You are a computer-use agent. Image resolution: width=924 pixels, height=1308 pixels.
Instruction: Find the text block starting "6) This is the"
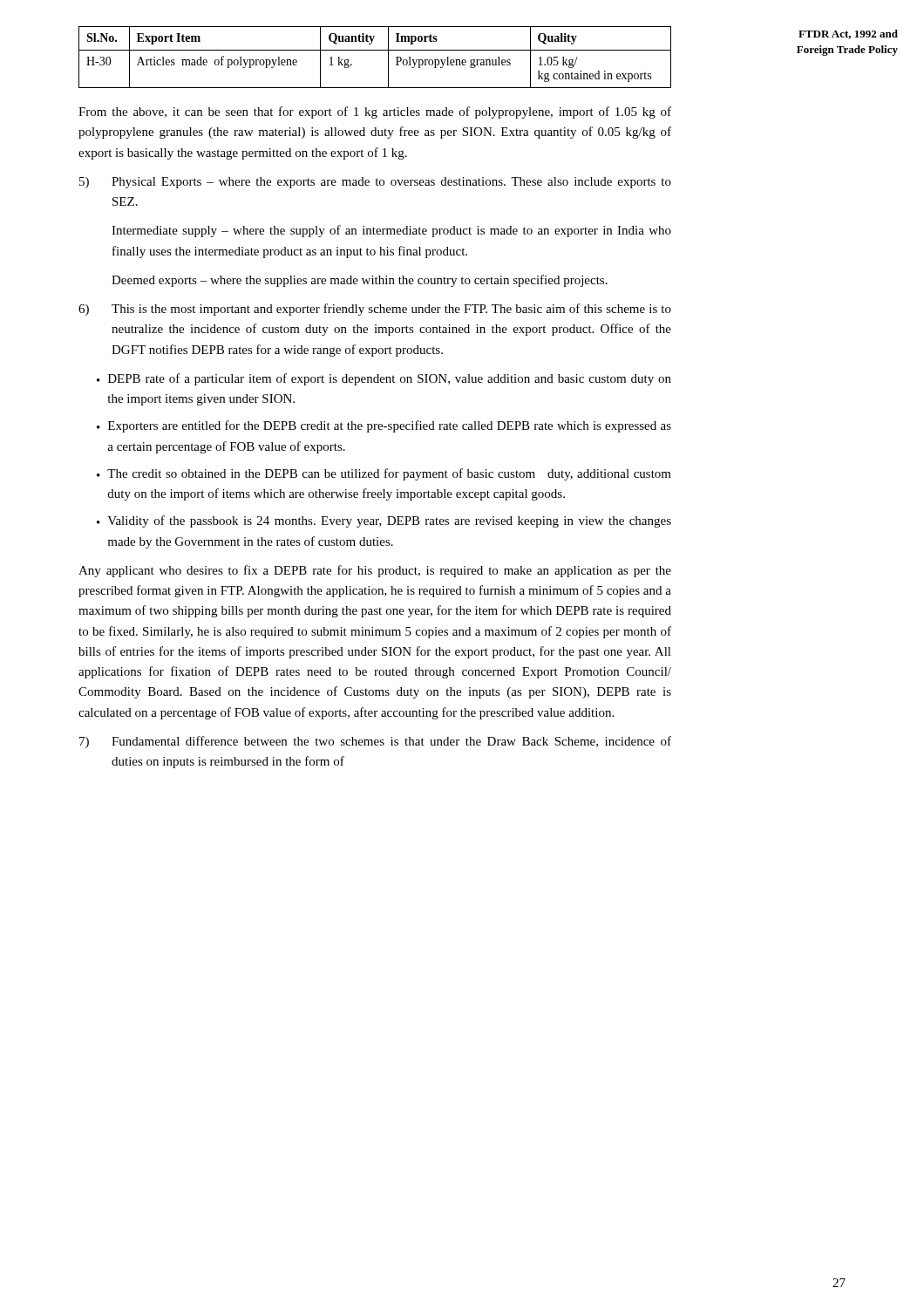pyautogui.click(x=375, y=330)
